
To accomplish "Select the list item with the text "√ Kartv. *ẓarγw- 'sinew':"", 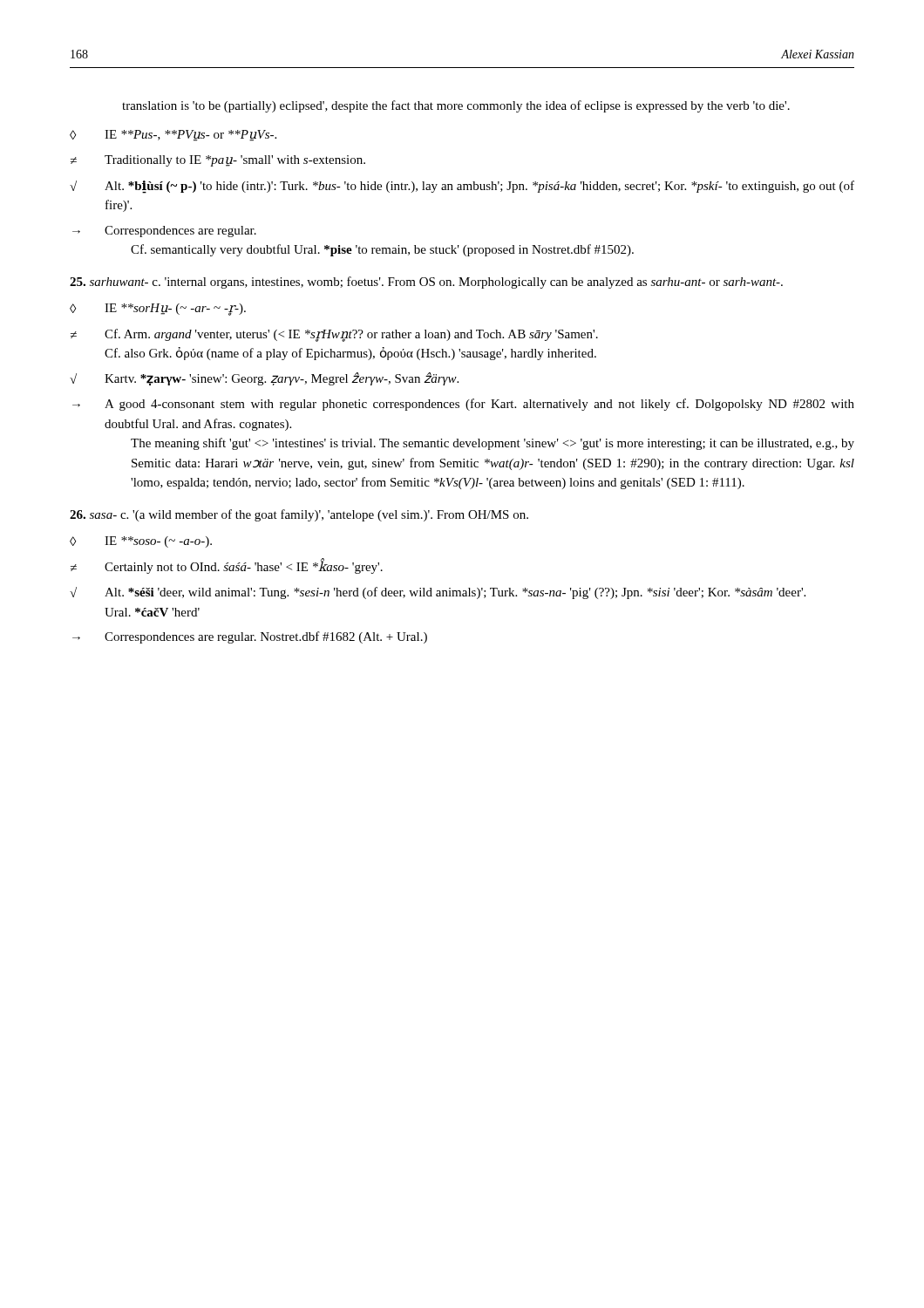I will point(462,379).
